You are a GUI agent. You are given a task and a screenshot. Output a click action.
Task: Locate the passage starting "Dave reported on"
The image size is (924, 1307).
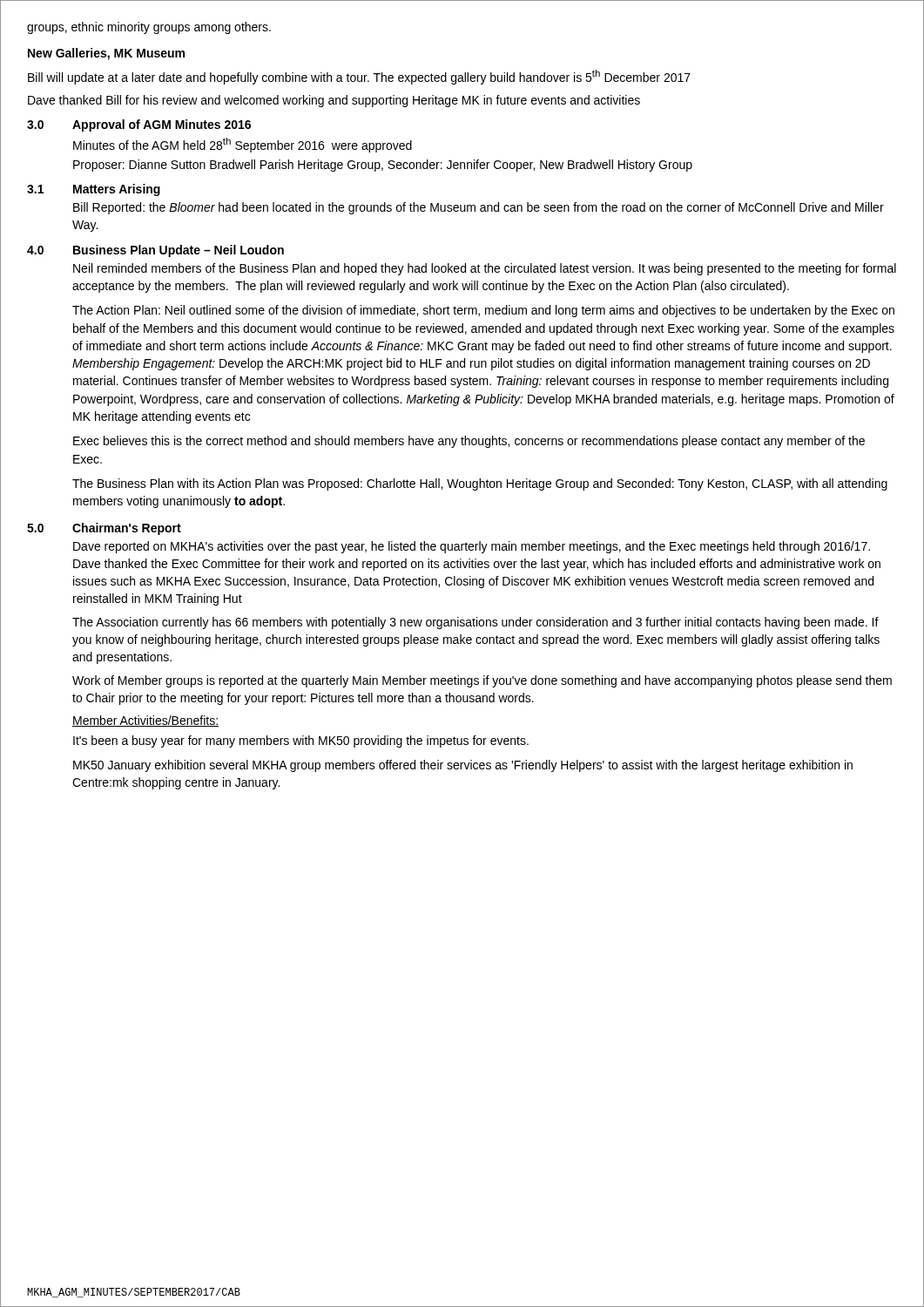485,643
